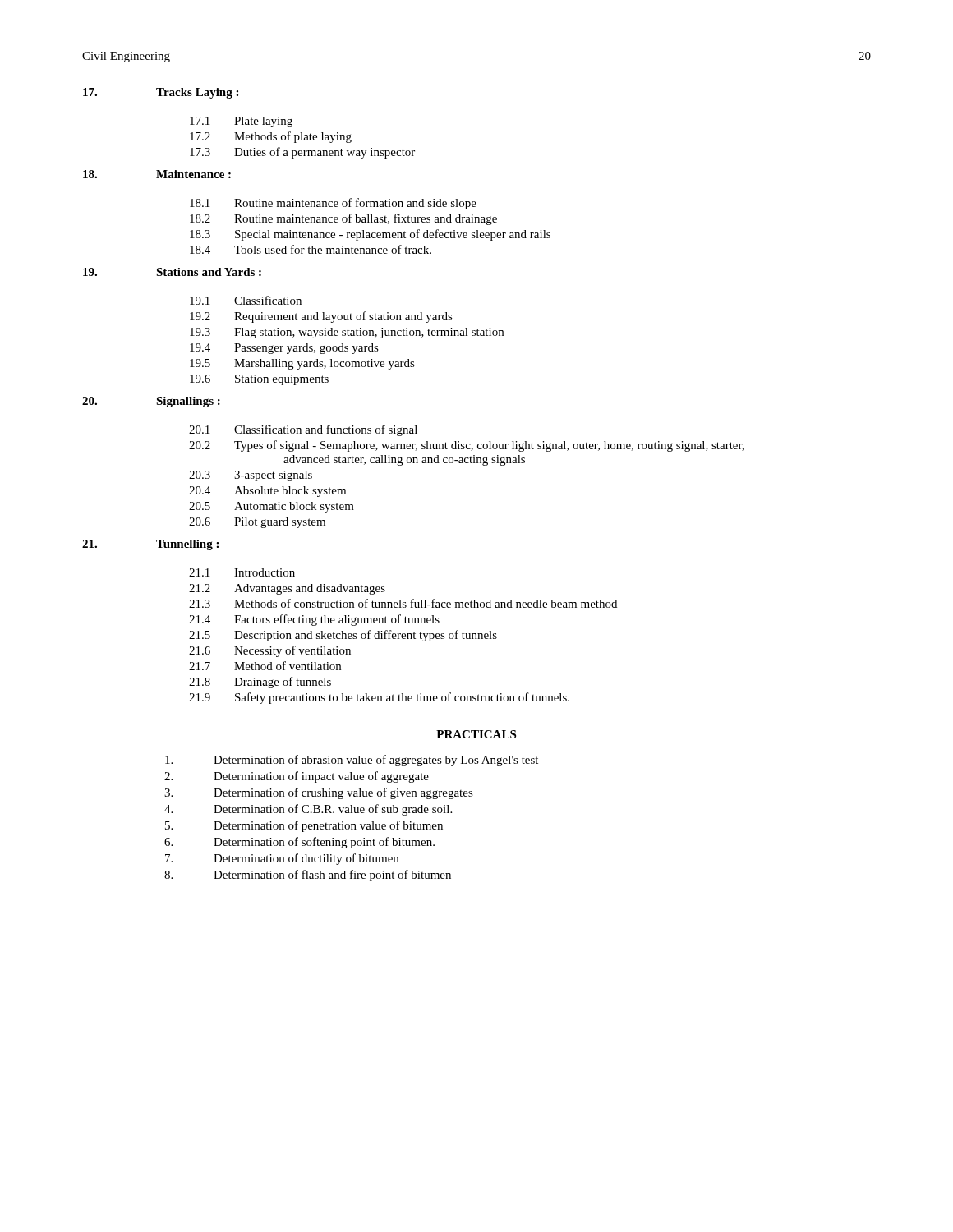Image resolution: width=953 pixels, height=1232 pixels.
Task: Where does it say "21.1 Introduction"?
Action: point(242,573)
